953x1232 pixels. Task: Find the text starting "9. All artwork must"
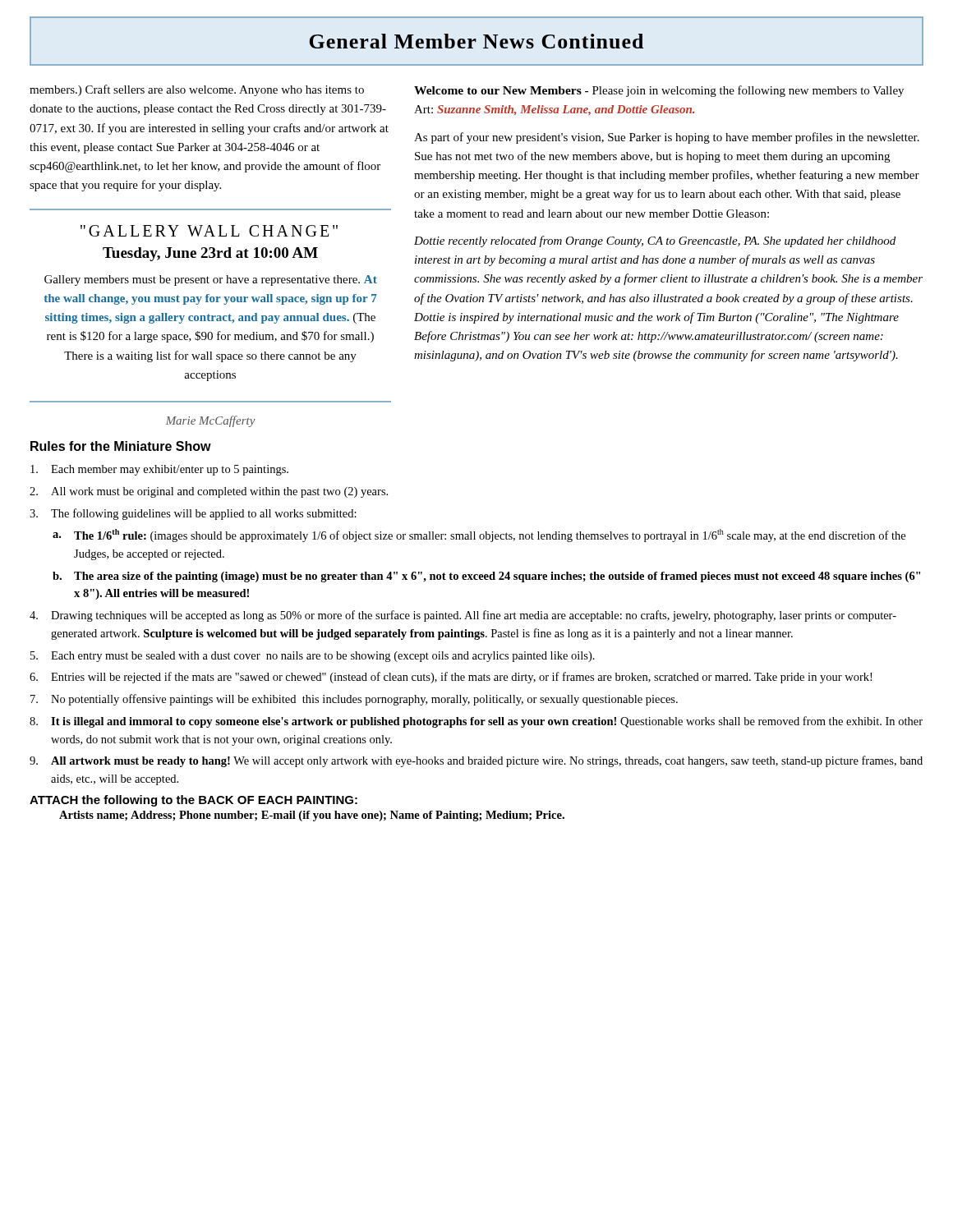[476, 770]
